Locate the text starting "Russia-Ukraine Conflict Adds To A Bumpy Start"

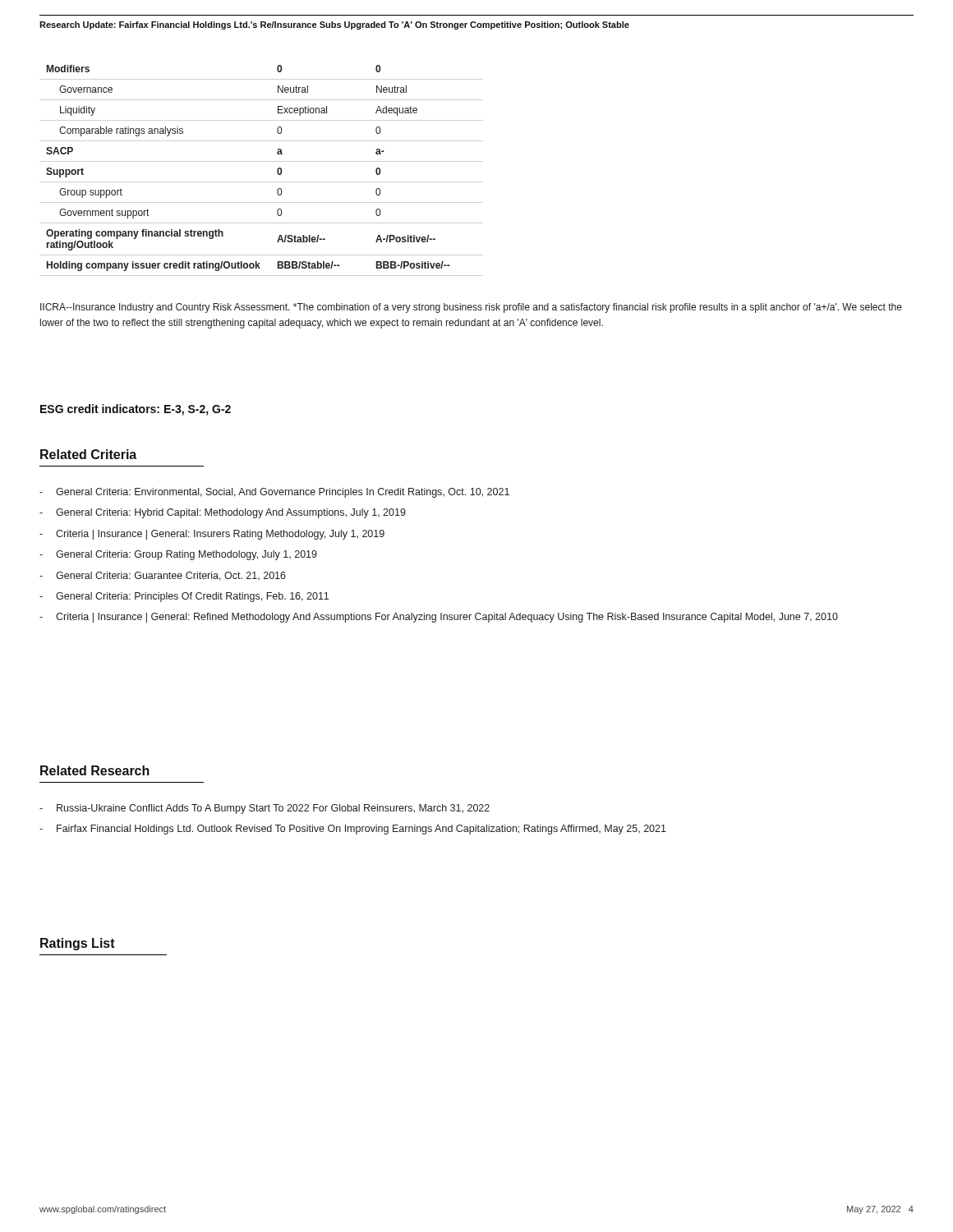[273, 808]
